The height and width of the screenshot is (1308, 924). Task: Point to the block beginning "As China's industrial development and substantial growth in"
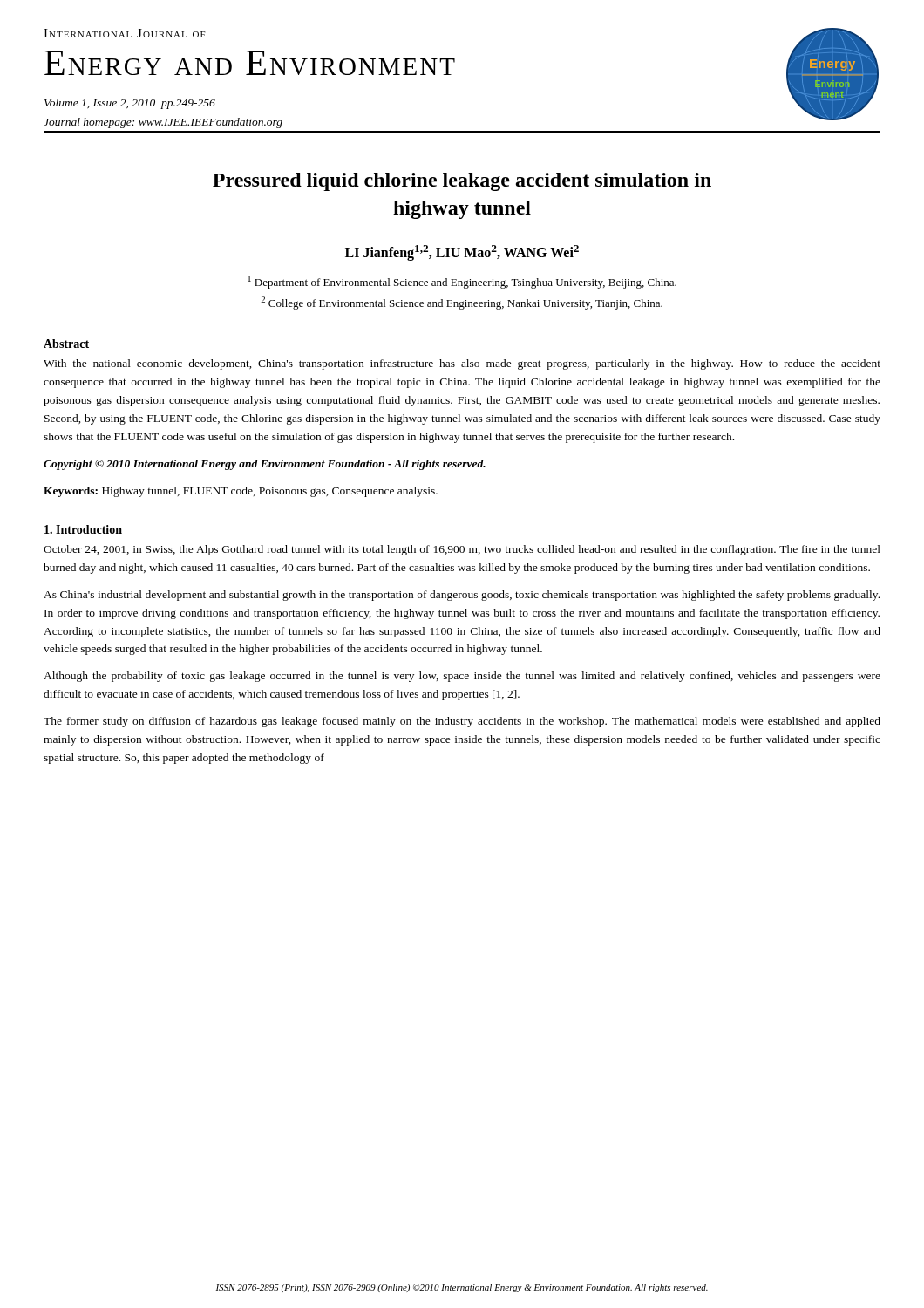(x=462, y=621)
